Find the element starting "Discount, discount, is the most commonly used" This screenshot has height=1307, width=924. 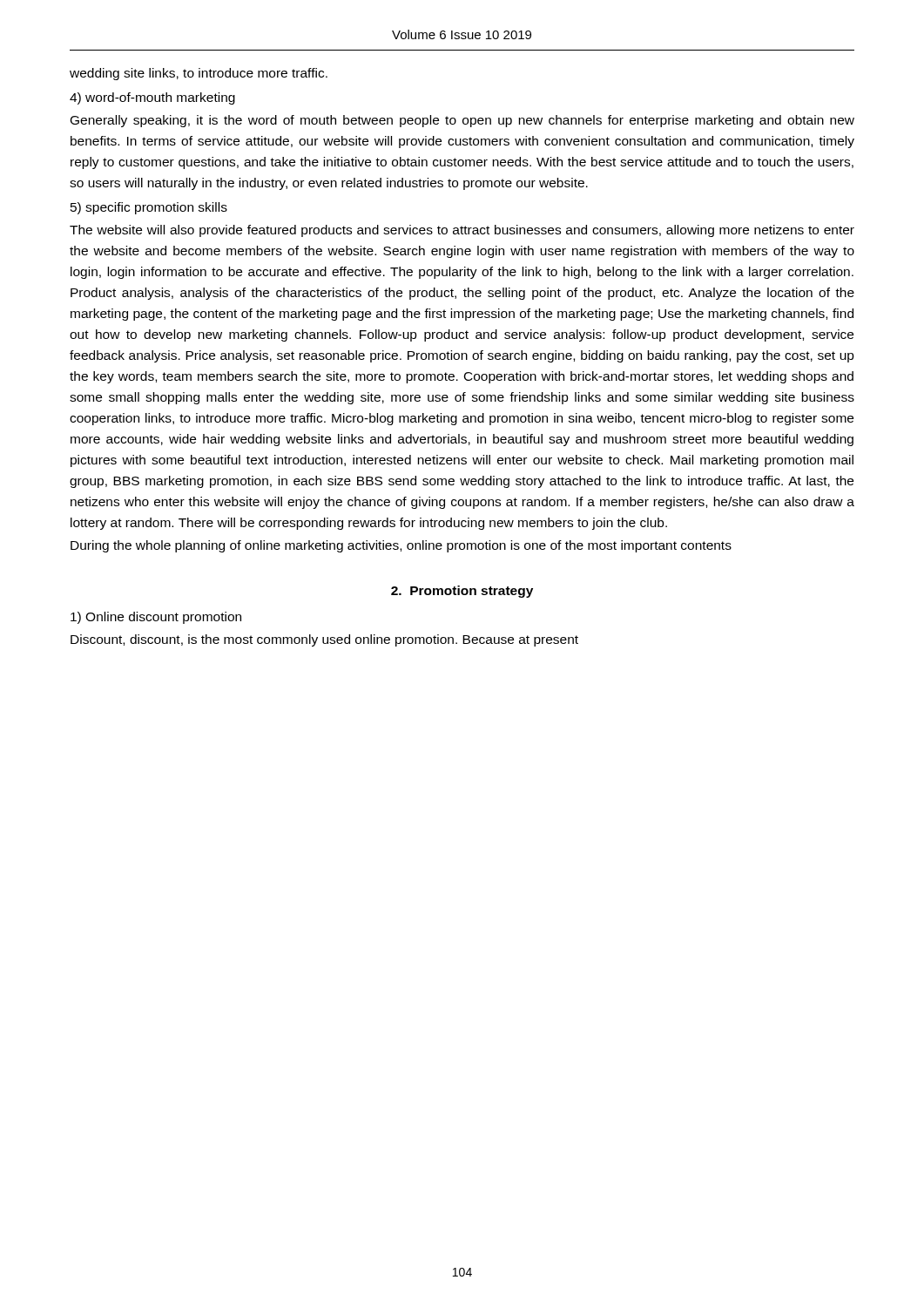(x=324, y=639)
